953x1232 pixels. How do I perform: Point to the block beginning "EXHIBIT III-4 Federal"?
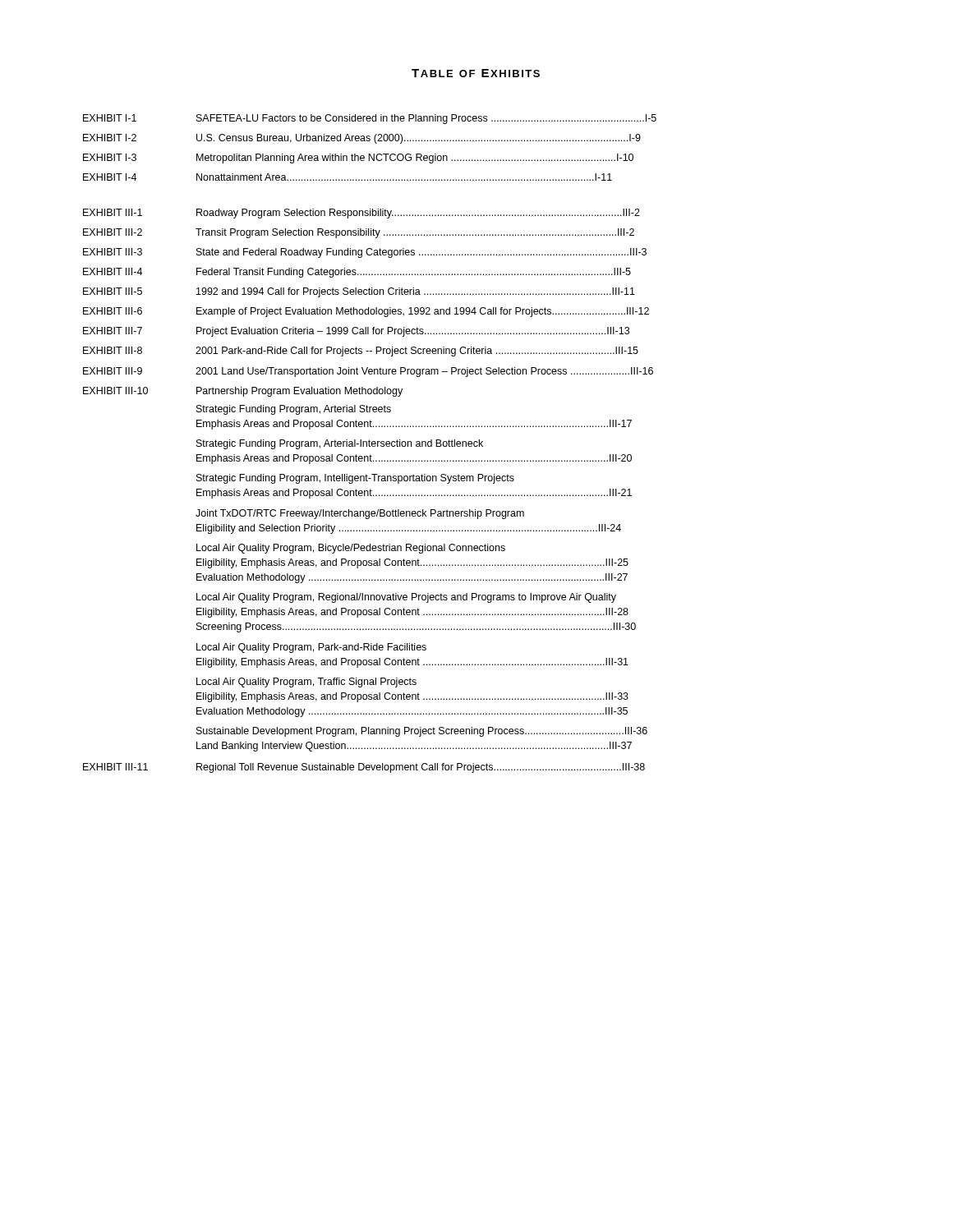tap(476, 272)
